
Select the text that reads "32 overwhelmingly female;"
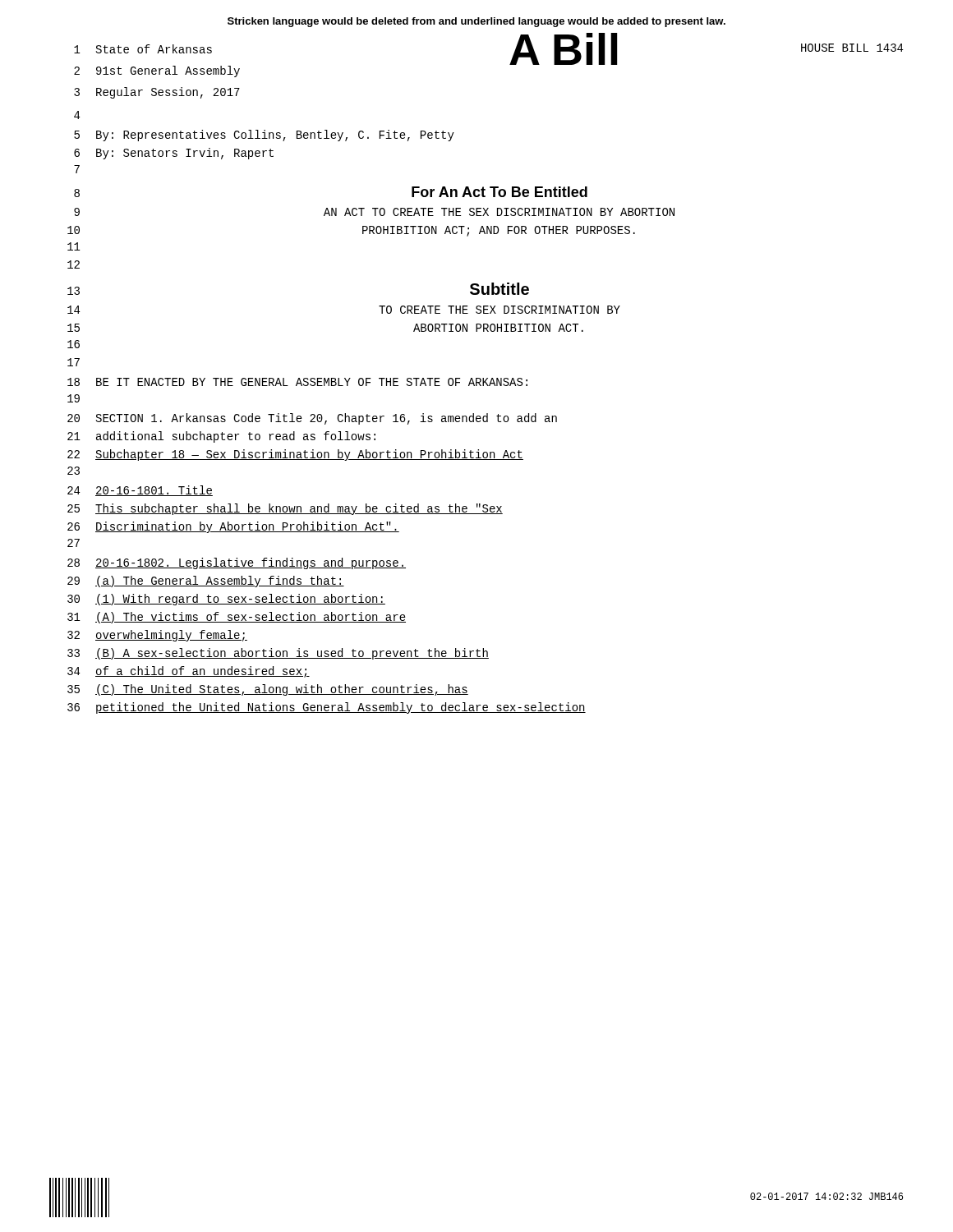pos(157,636)
